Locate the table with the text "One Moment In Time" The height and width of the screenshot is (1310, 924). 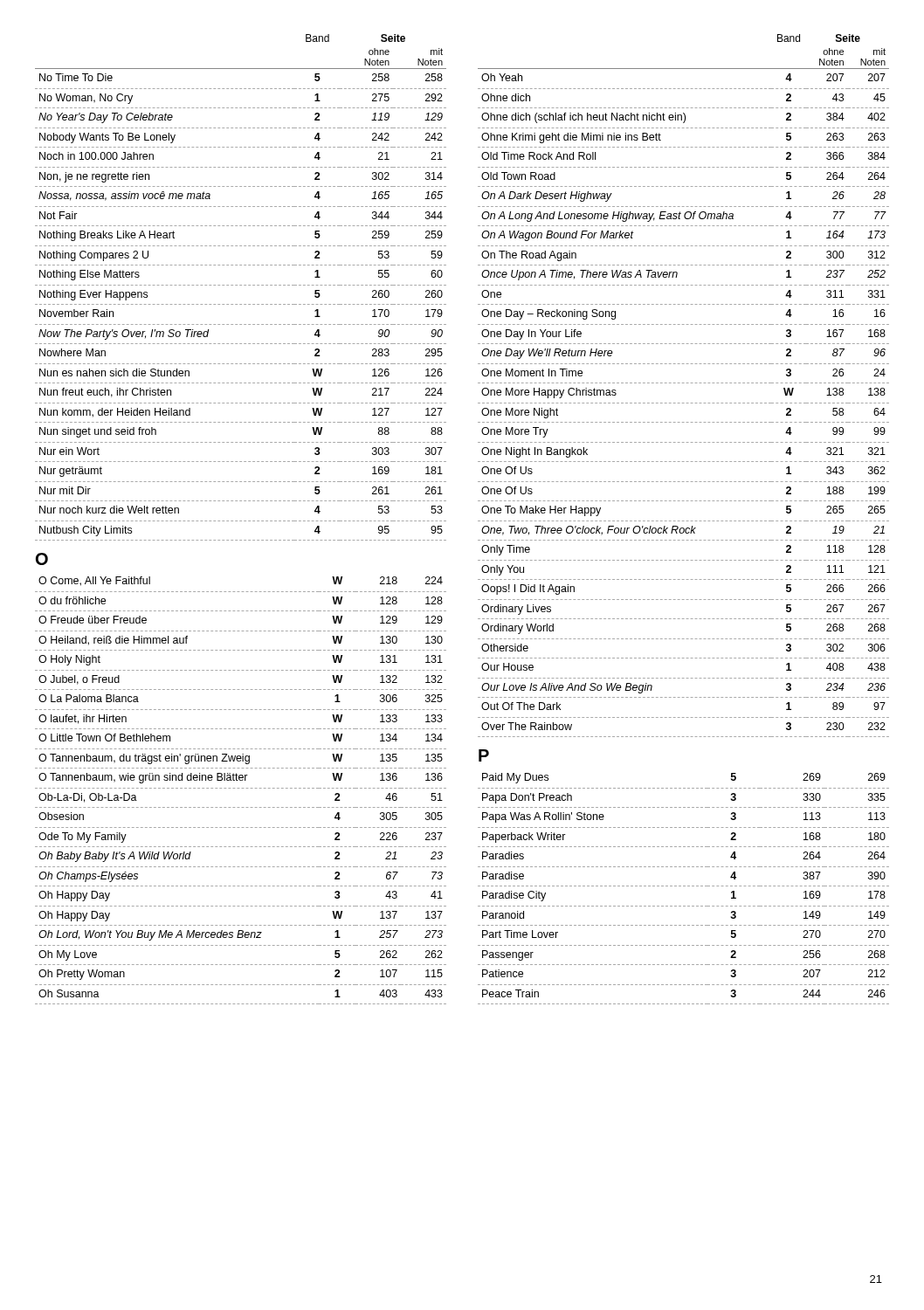tap(676, 518)
